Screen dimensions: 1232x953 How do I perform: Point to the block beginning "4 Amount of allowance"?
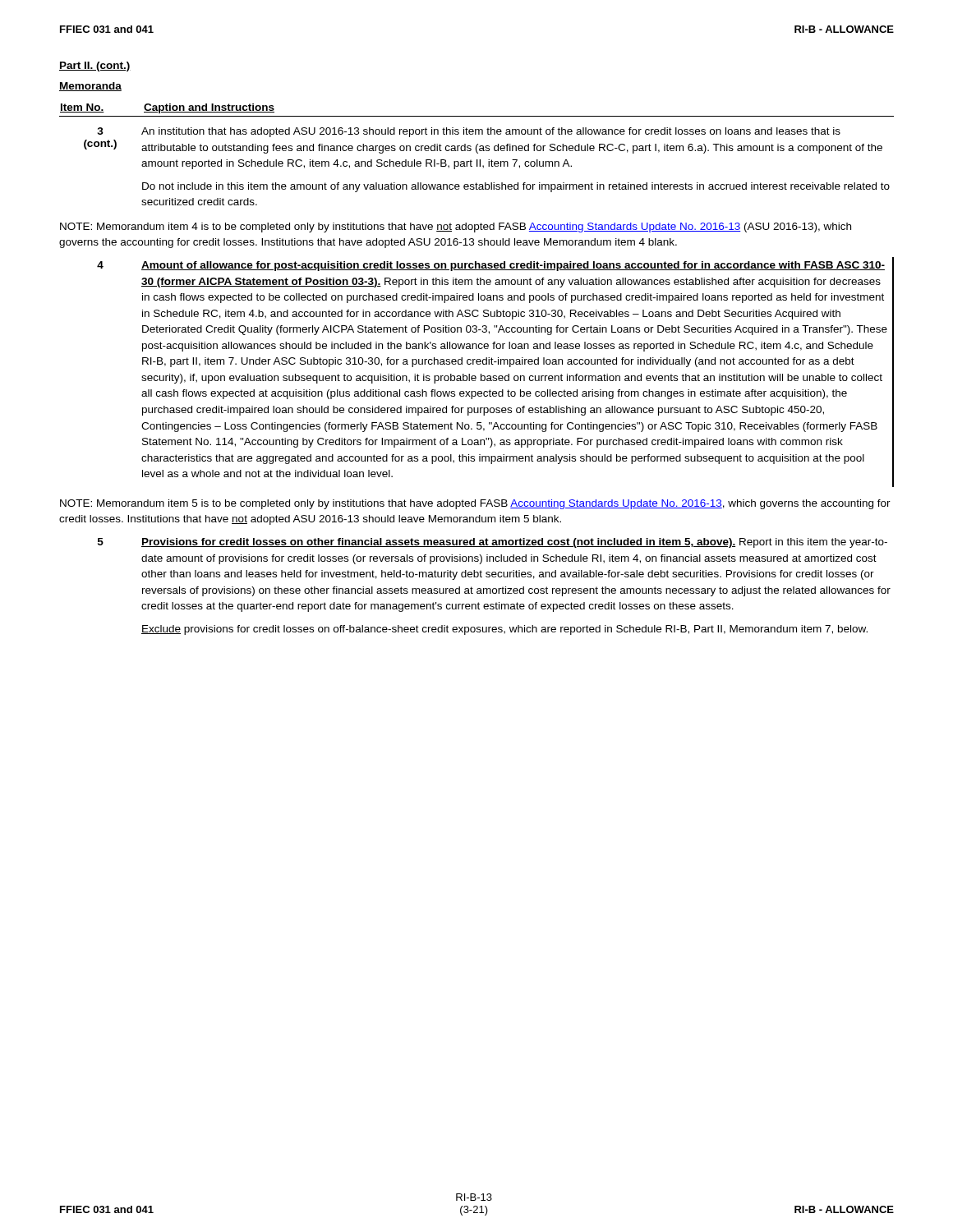[x=476, y=372]
